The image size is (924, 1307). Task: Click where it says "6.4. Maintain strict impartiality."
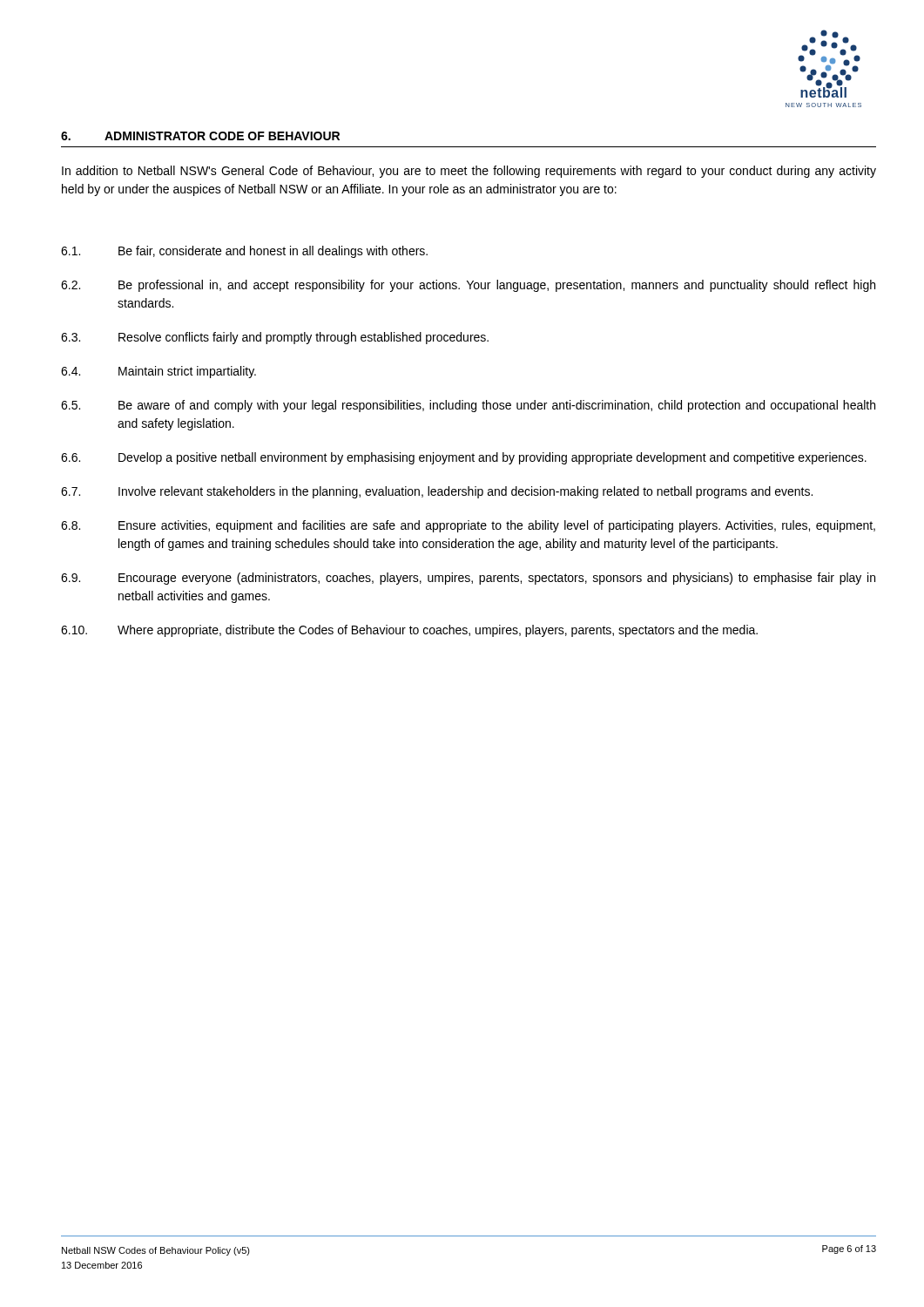tap(158, 372)
